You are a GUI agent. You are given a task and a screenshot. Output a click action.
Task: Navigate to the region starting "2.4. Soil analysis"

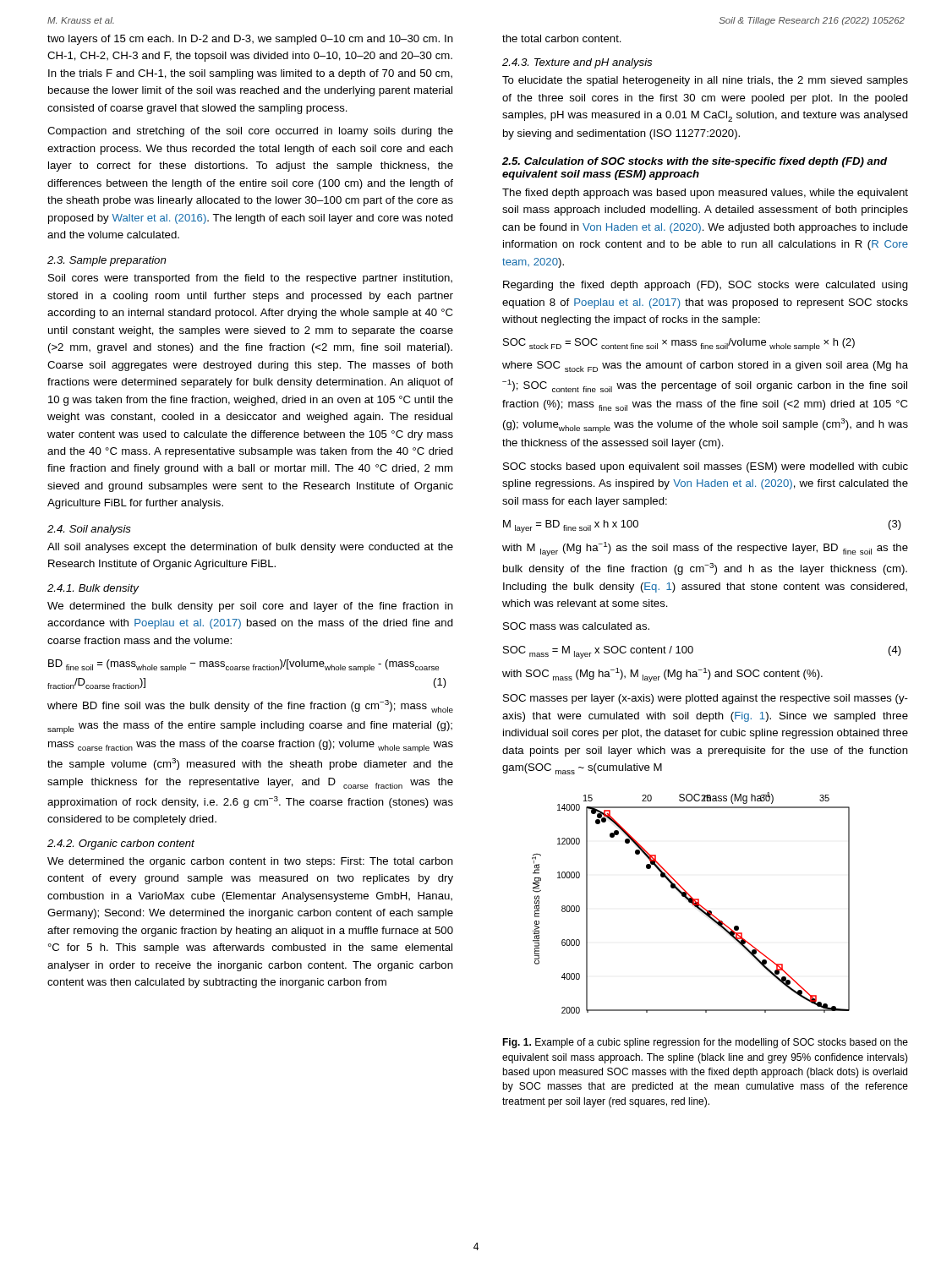tap(89, 529)
